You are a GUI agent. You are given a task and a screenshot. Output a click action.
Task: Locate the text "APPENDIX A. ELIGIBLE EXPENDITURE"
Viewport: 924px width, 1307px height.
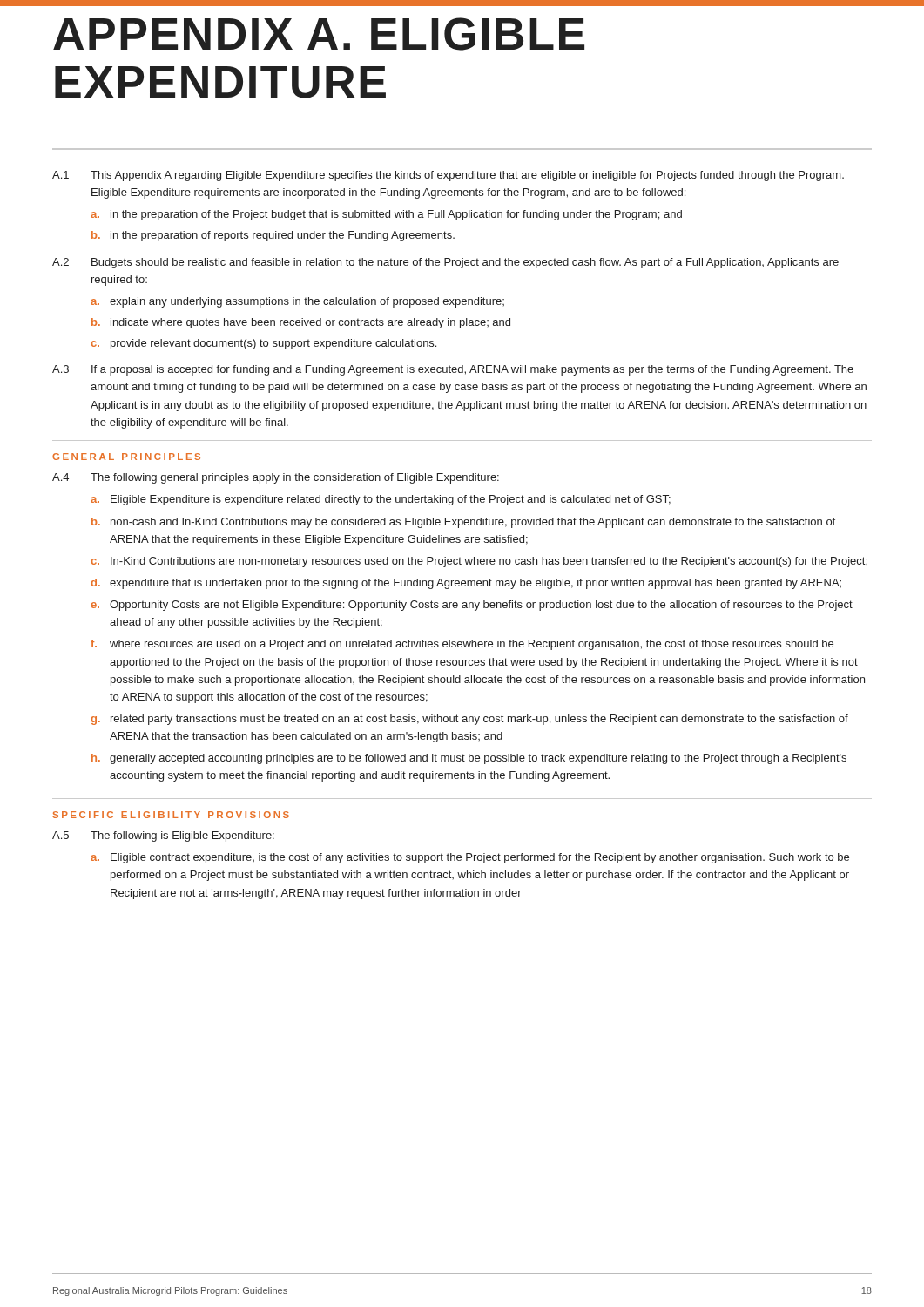pyautogui.click(x=462, y=58)
